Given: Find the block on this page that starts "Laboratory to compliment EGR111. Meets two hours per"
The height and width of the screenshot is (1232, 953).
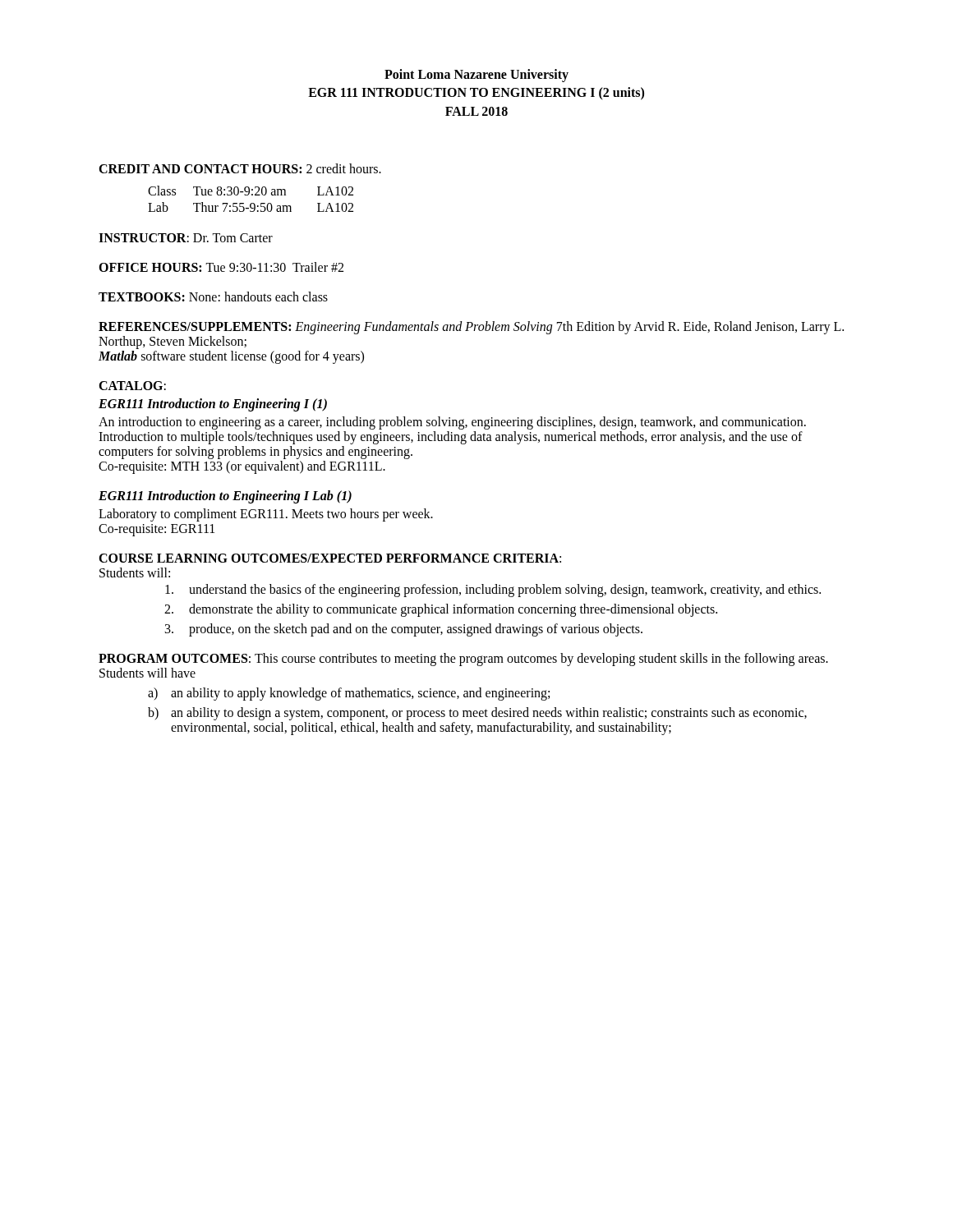Looking at the screenshot, I should click(266, 521).
